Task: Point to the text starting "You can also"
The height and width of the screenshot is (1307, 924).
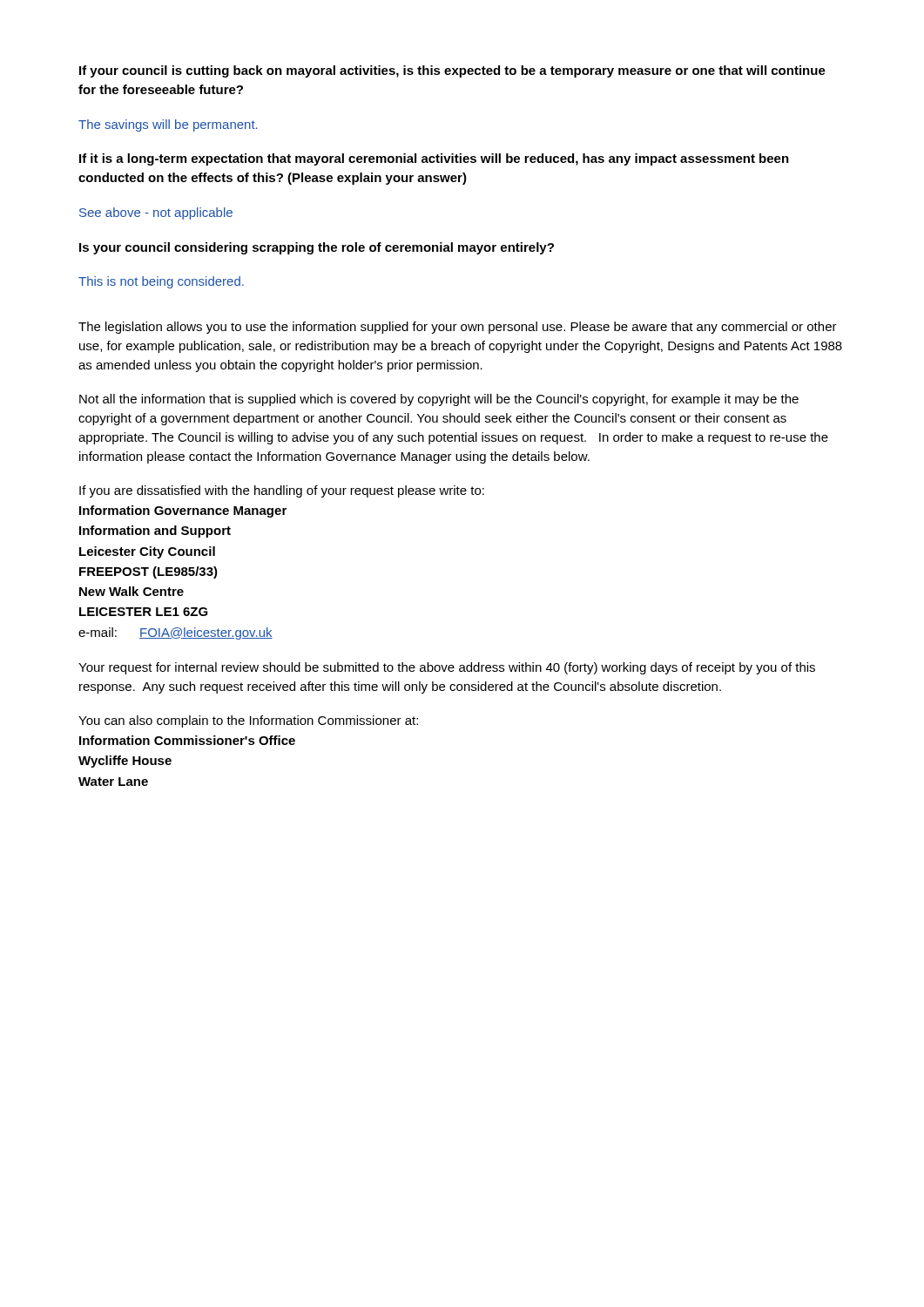Action: [x=248, y=721]
